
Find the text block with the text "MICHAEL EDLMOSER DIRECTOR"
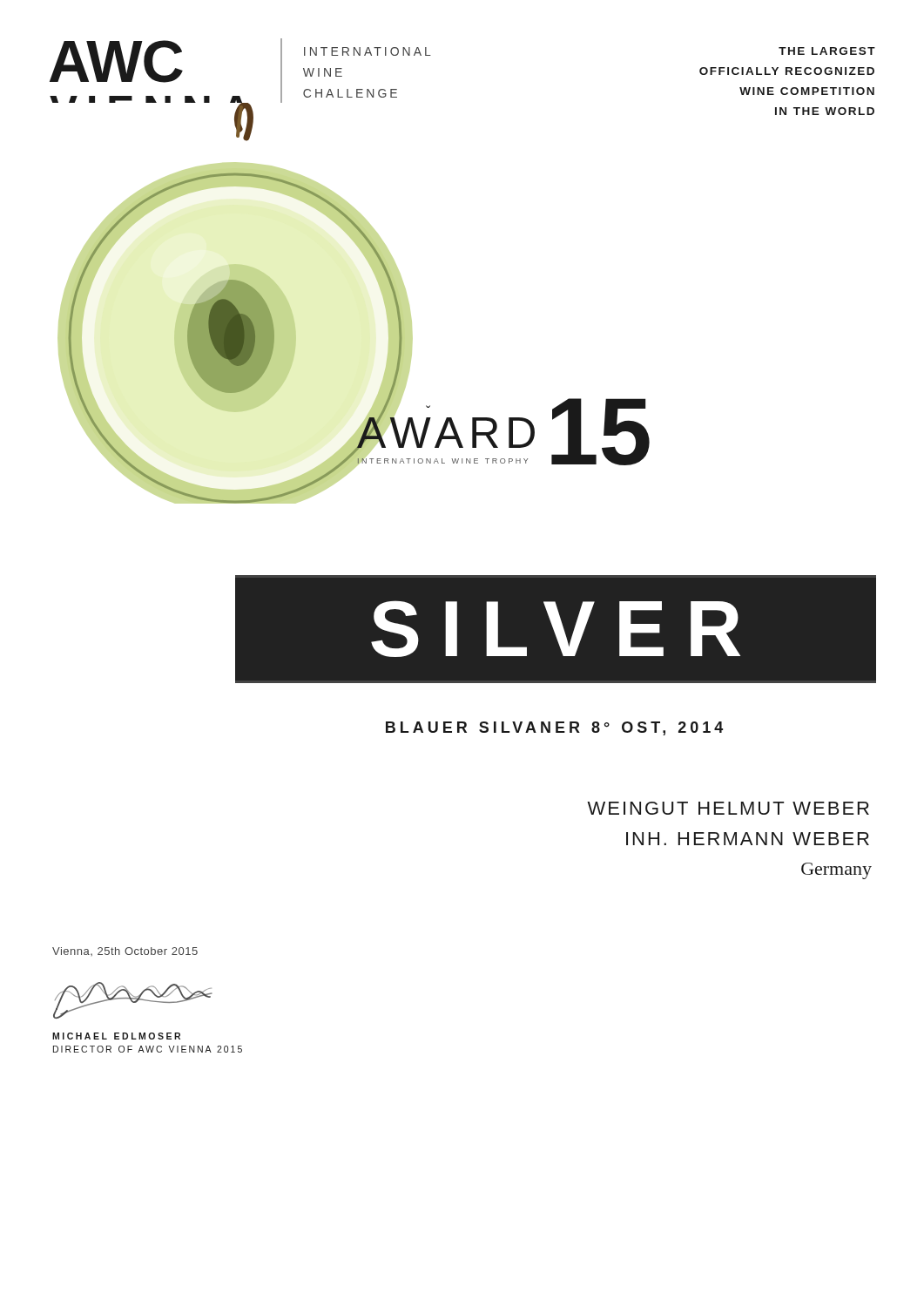click(148, 1043)
